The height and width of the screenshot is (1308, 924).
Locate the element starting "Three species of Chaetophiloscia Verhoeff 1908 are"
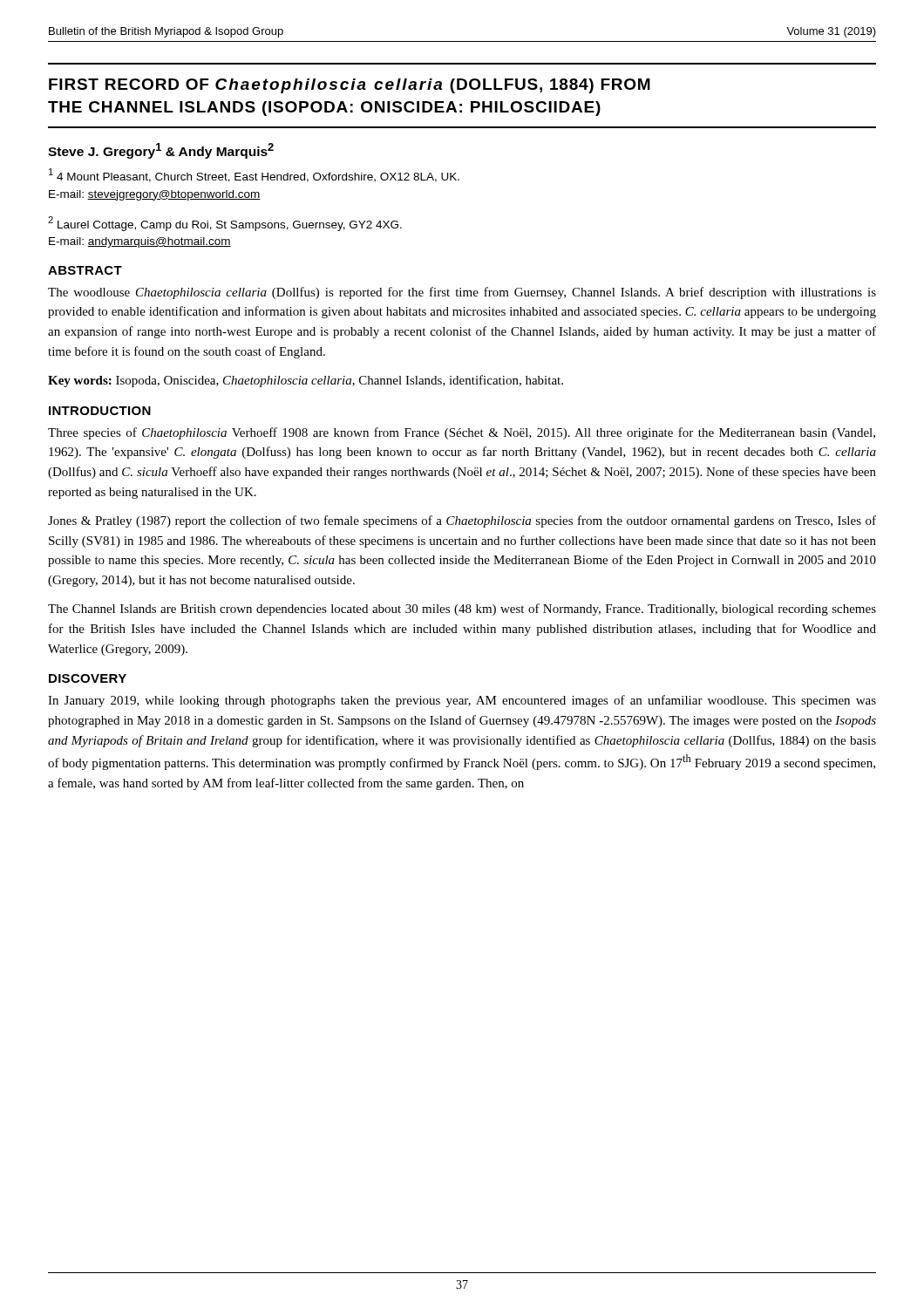click(x=462, y=462)
